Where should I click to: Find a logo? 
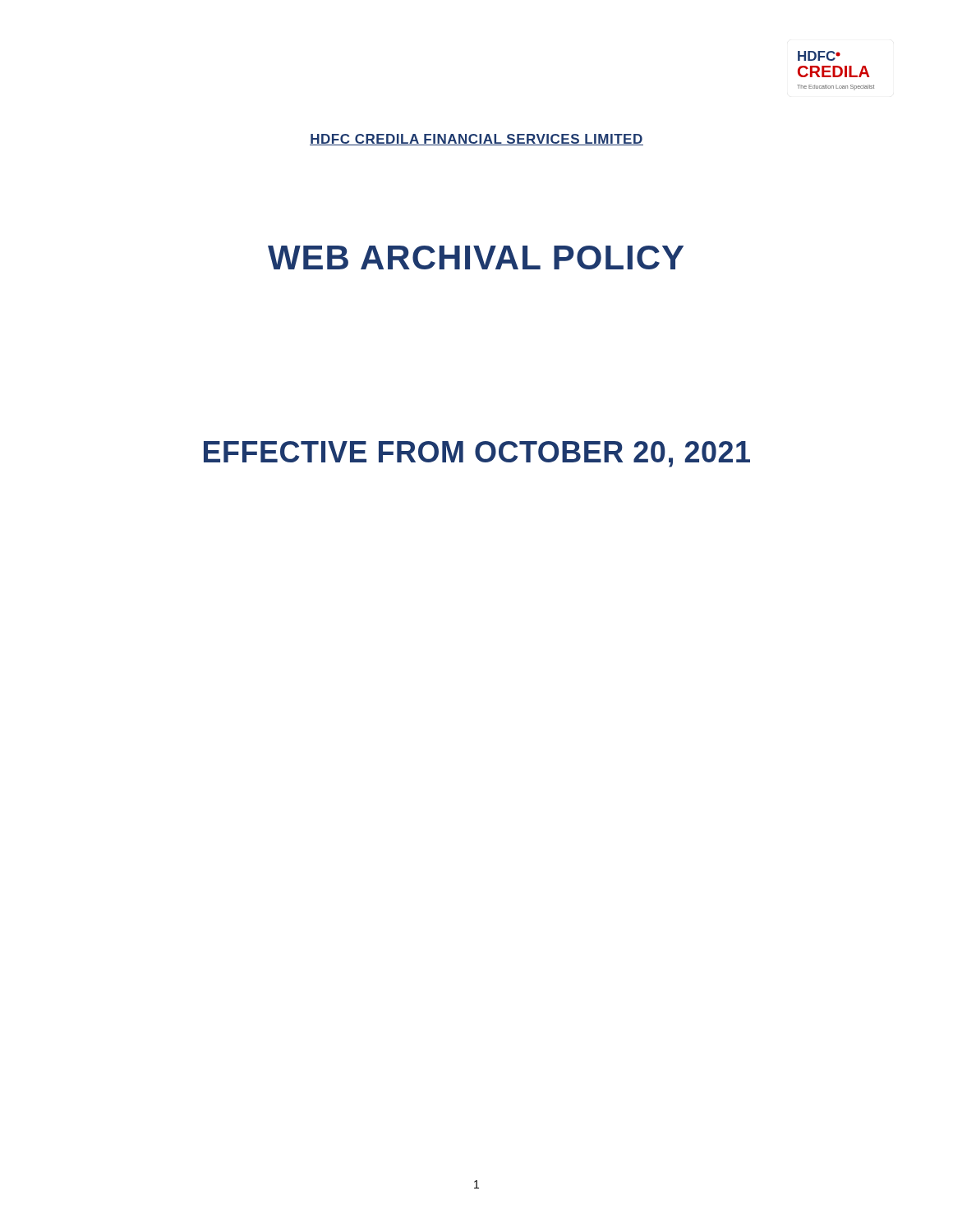coord(840,70)
